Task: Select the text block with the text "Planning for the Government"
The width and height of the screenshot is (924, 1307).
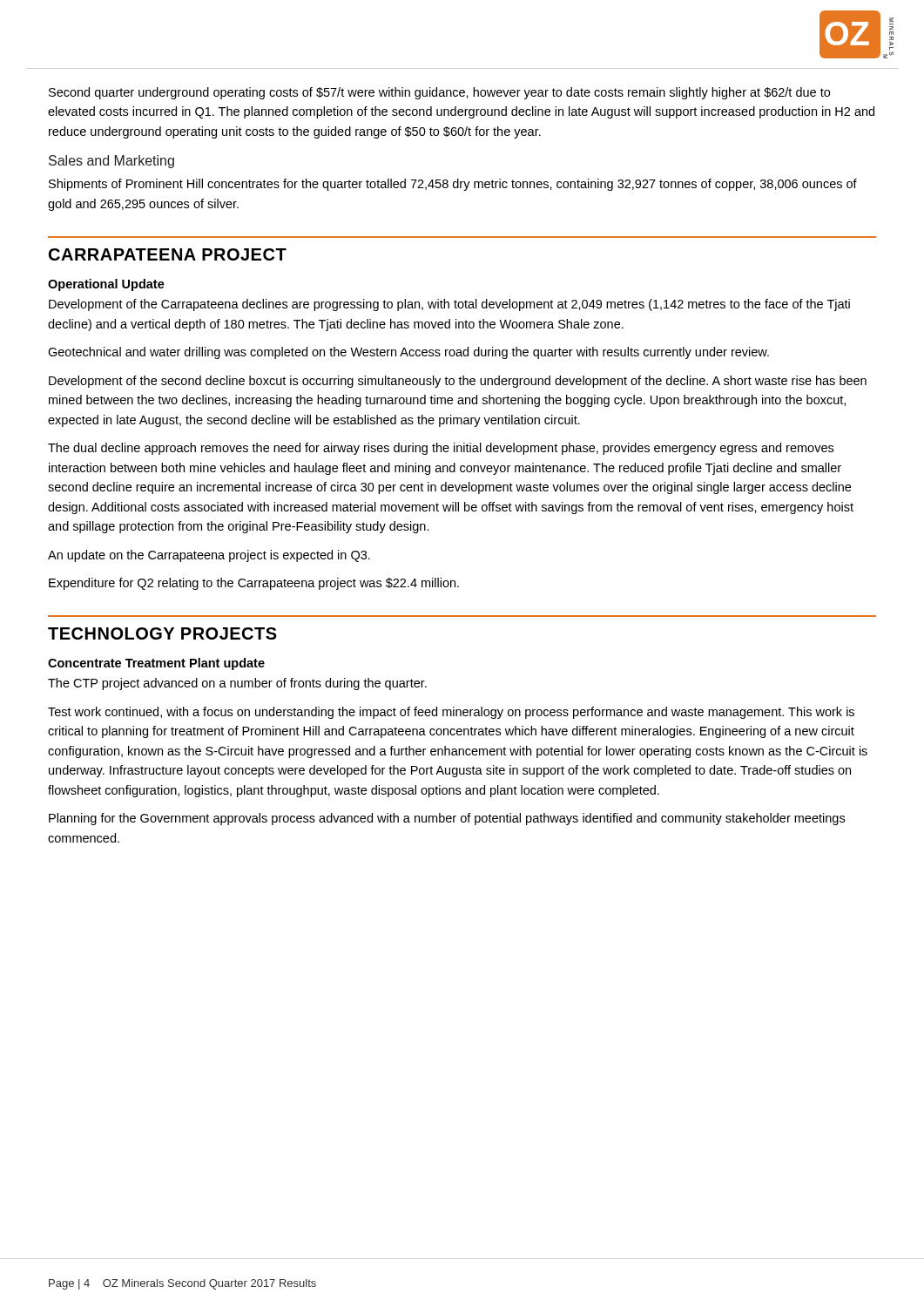Action: click(x=462, y=828)
